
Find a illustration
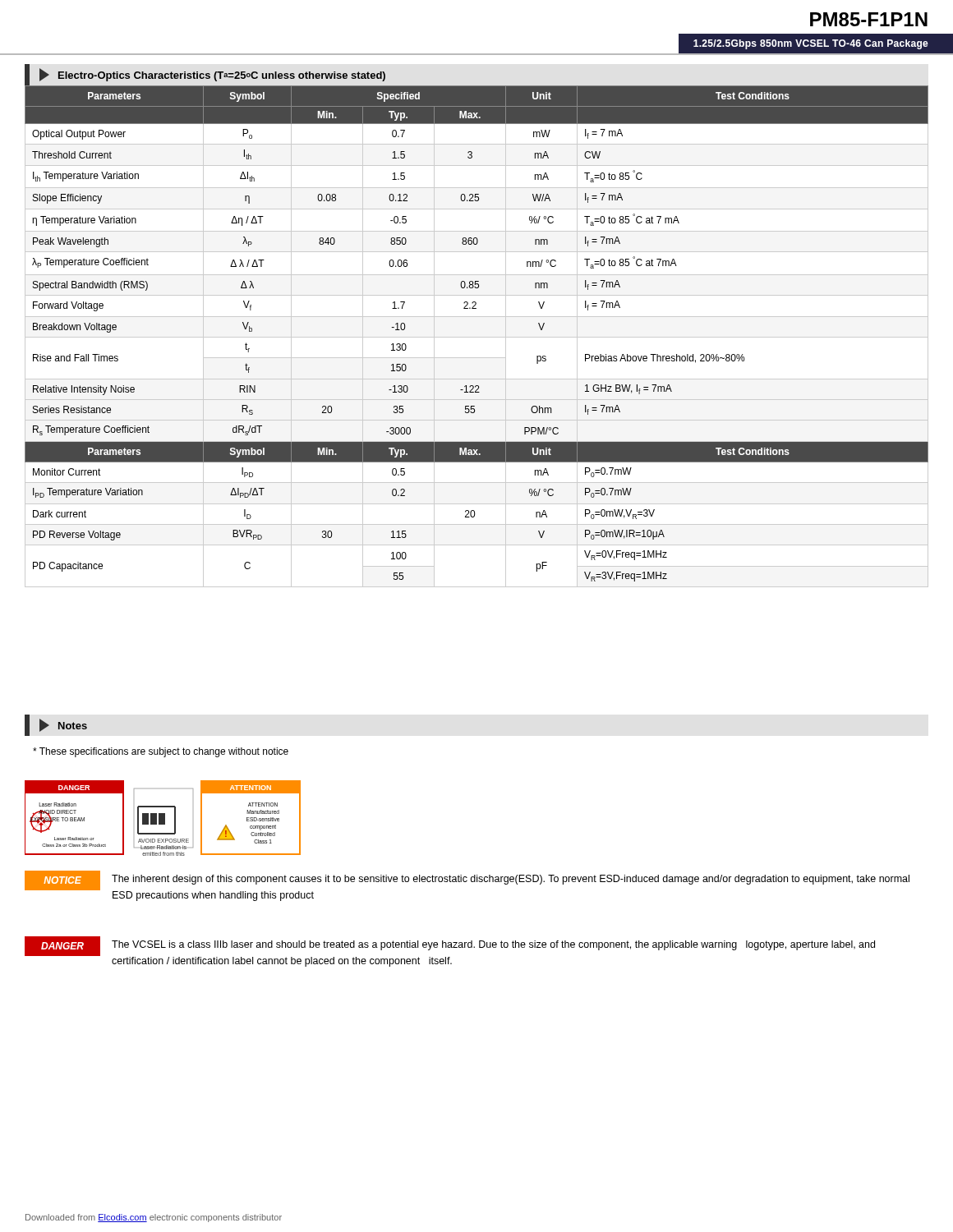(x=173, y=819)
